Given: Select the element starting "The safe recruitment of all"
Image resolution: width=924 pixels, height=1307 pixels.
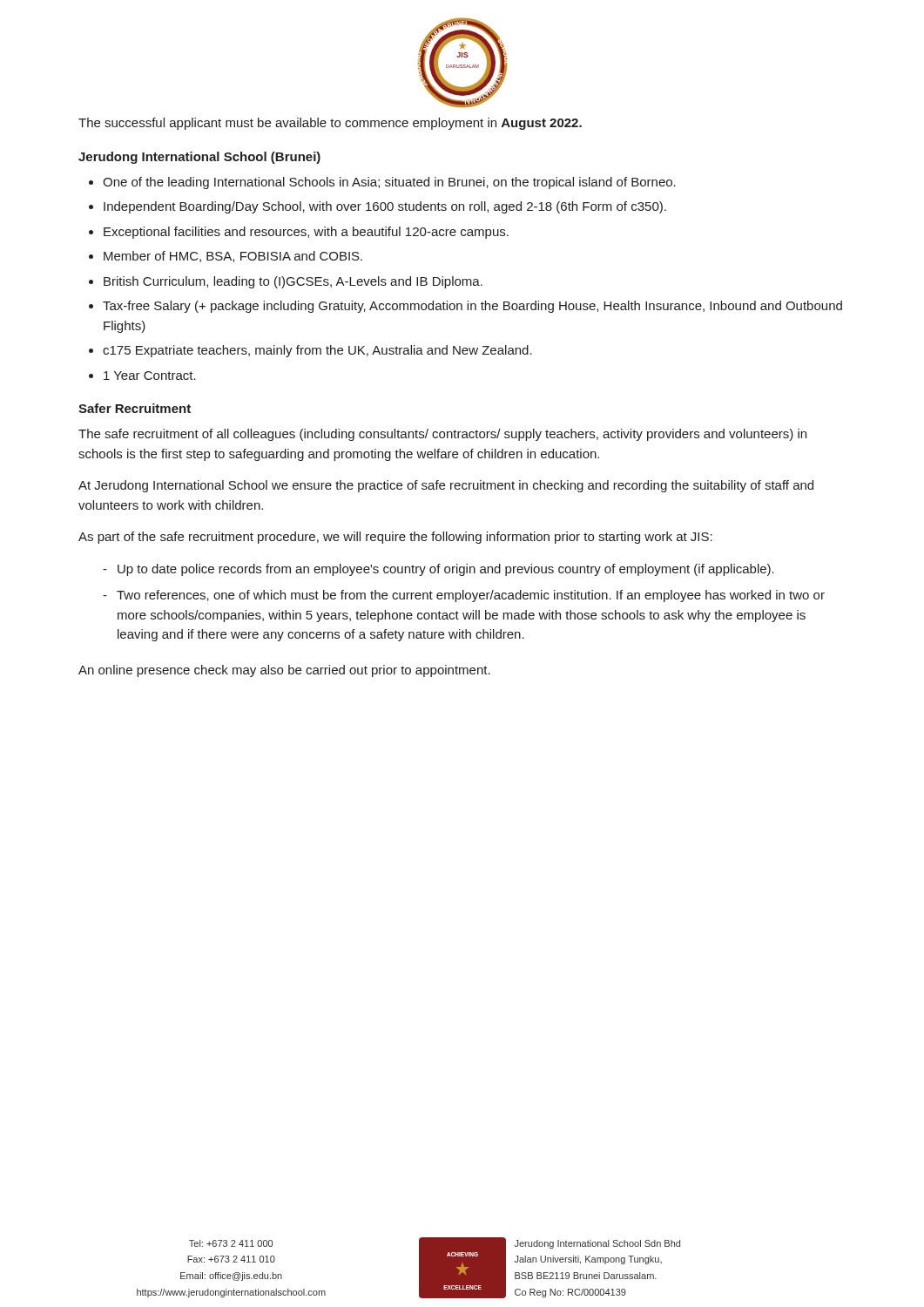Looking at the screenshot, I should (443, 443).
